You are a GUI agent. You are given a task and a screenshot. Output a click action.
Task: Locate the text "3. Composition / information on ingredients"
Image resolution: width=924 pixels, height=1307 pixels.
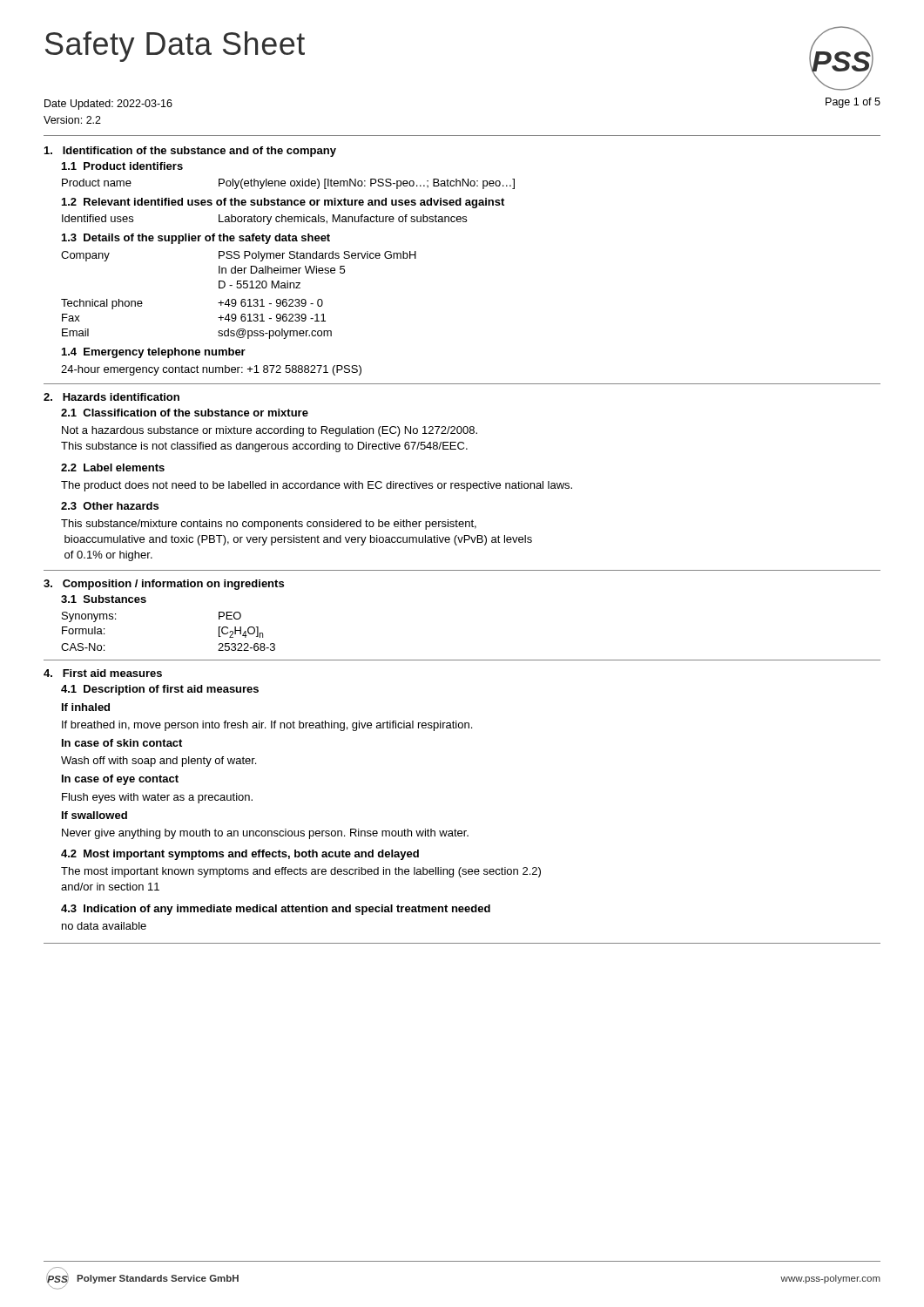(x=164, y=583)
